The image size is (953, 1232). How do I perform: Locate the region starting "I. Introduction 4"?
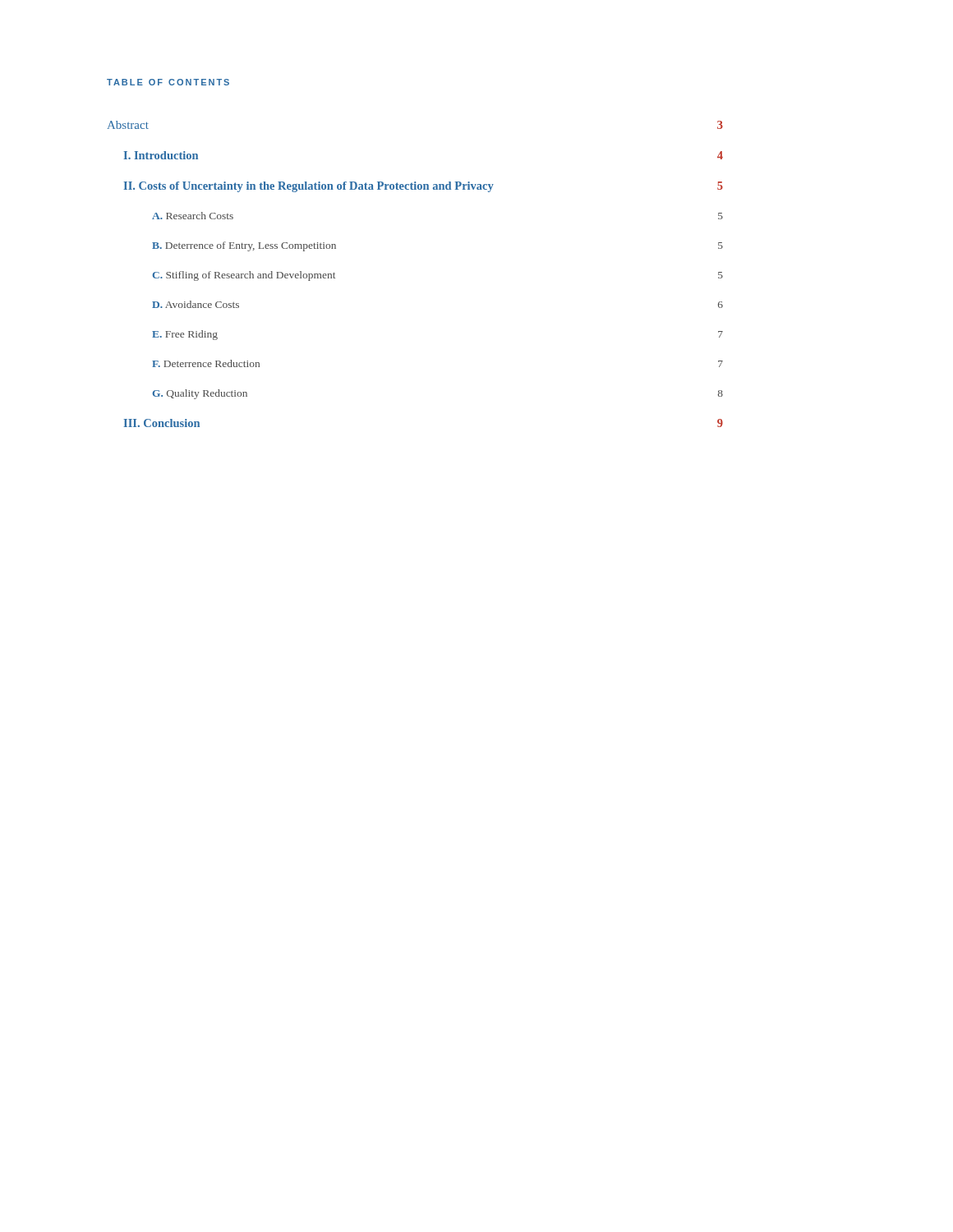[154, 155]
